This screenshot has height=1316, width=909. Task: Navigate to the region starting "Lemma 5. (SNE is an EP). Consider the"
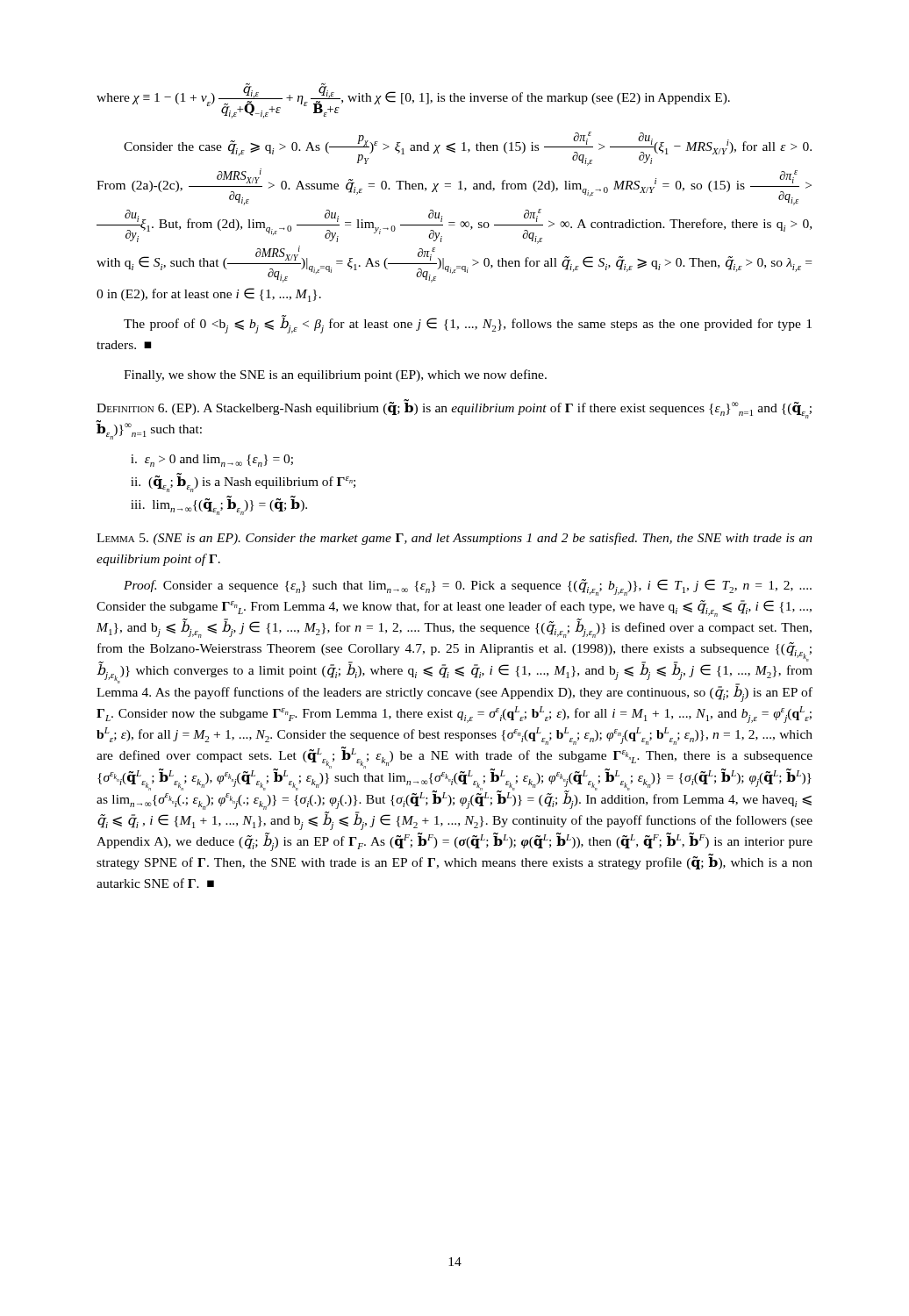pyautogui.click(x=454, y=548)
